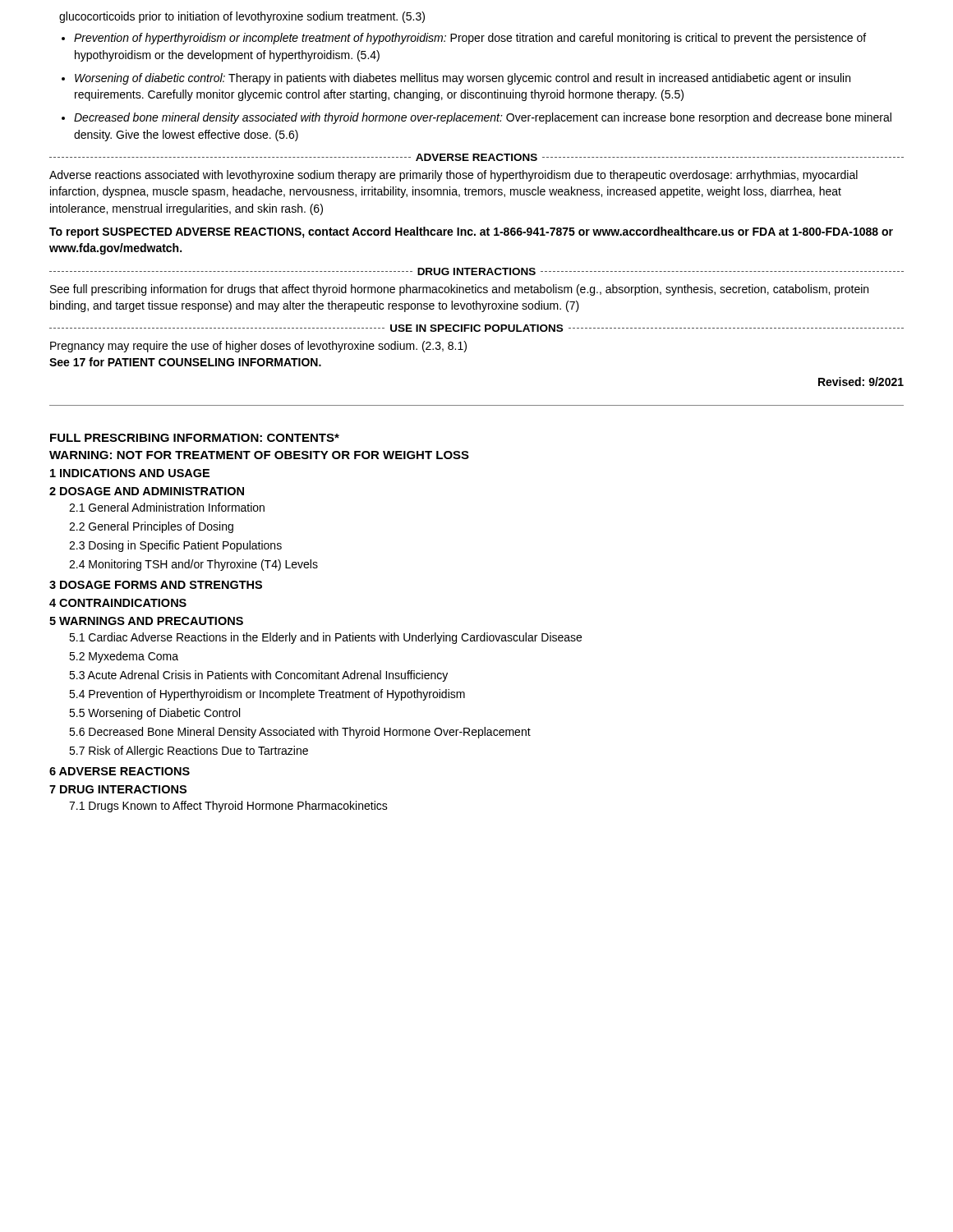Viewport: 953px width, 1232px height.
Task: Click on the region starting "5 WARNINGS AND PRECAUTIONS"
Action: pos(146,621)
